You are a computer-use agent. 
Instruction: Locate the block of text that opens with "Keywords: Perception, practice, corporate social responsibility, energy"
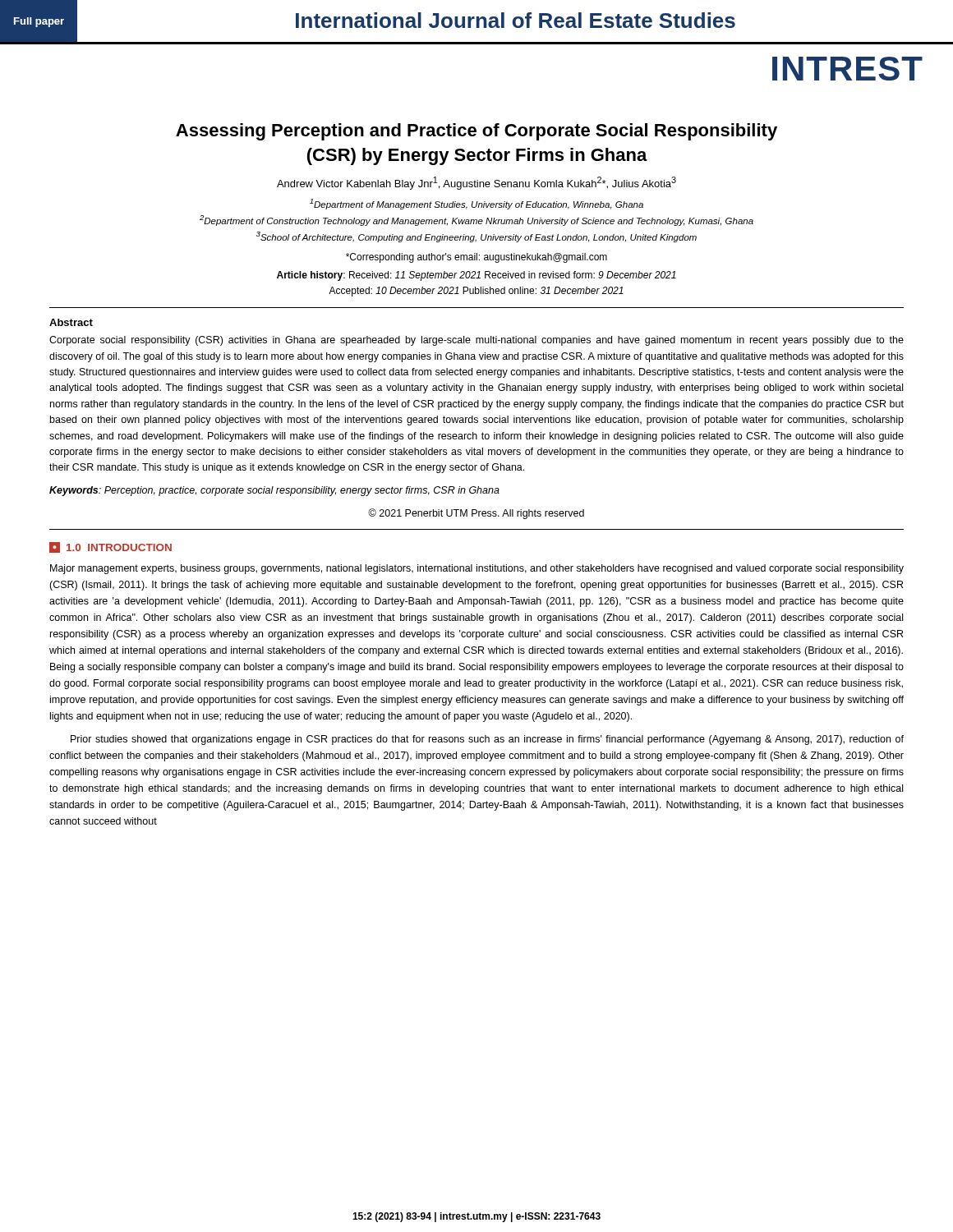pyautogui.click(x=274, y=490)
